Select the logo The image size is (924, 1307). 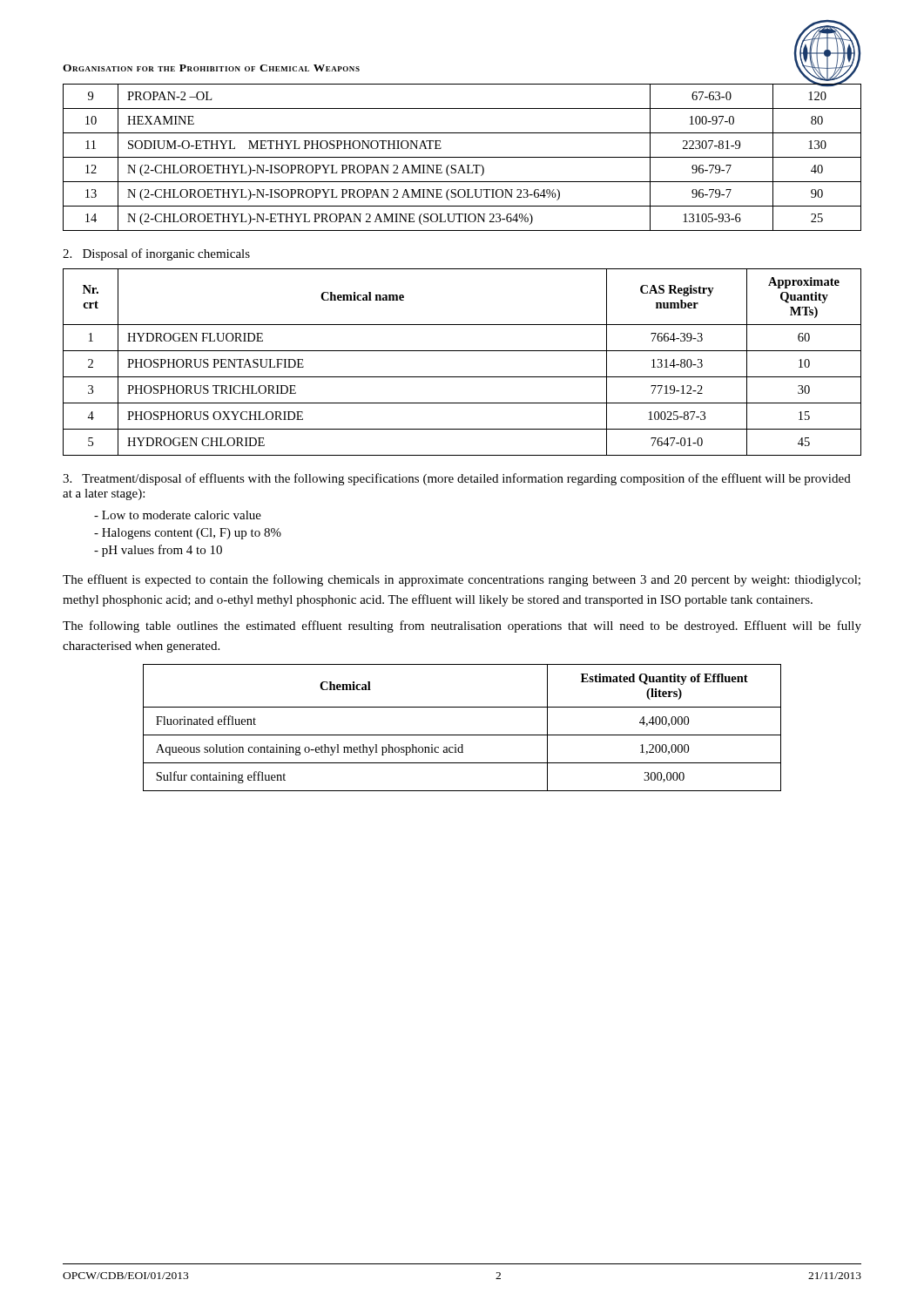click(x=827, y=53)
